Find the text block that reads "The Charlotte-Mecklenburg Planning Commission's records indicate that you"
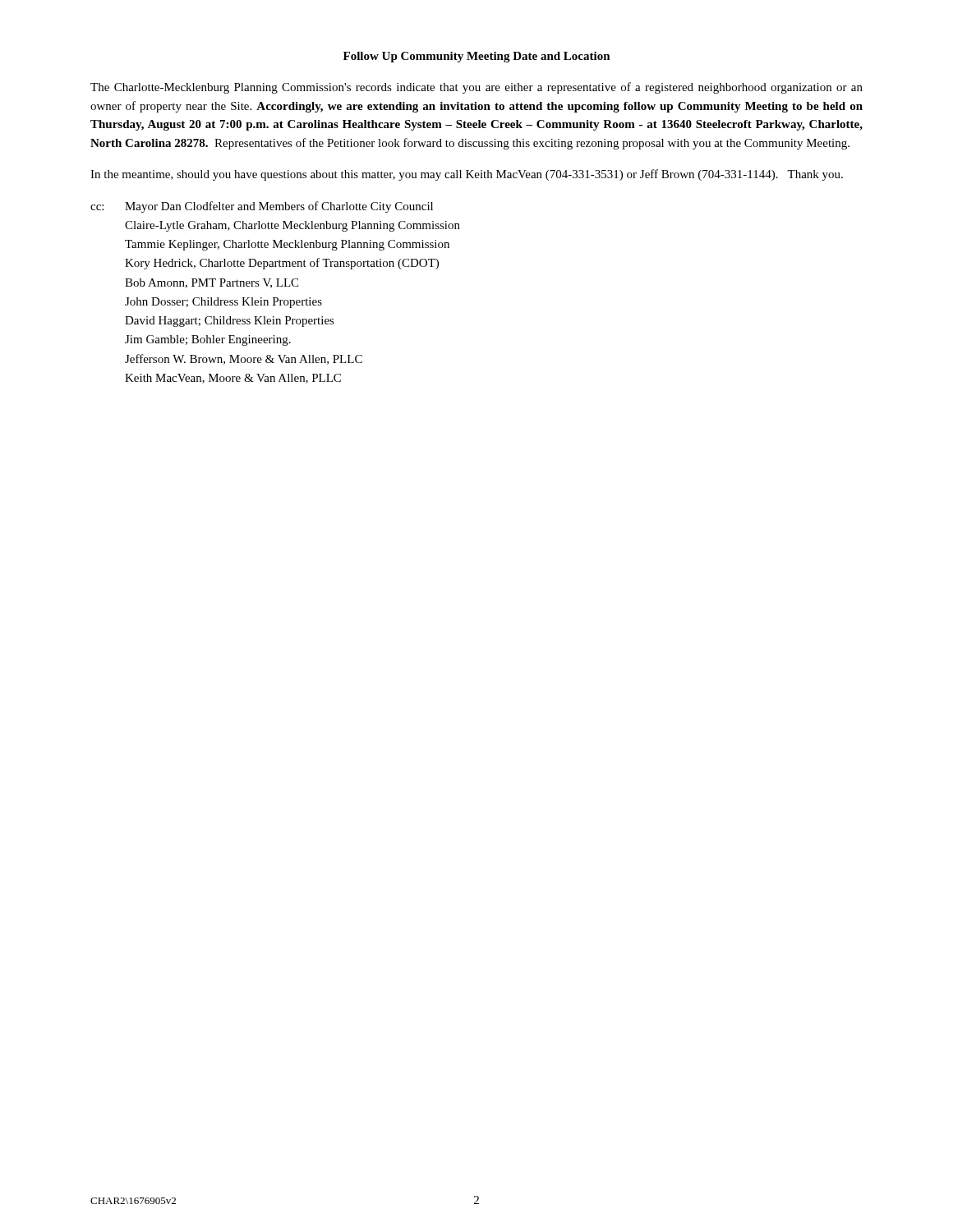Image resolution: width=953 pixels, height=1232 pixels. (x=476, y=115)
